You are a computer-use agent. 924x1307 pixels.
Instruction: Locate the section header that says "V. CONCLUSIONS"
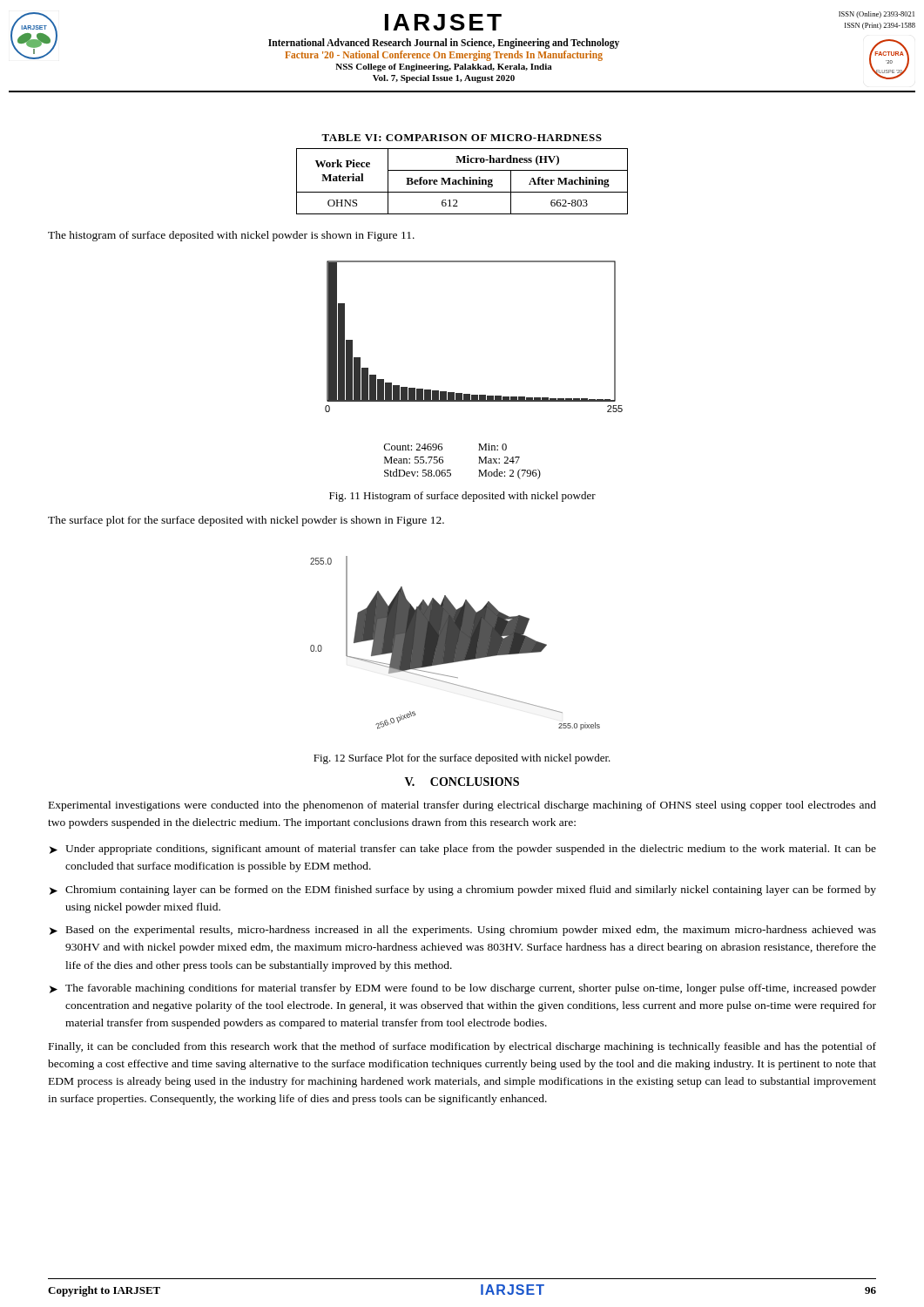point(462,782)
